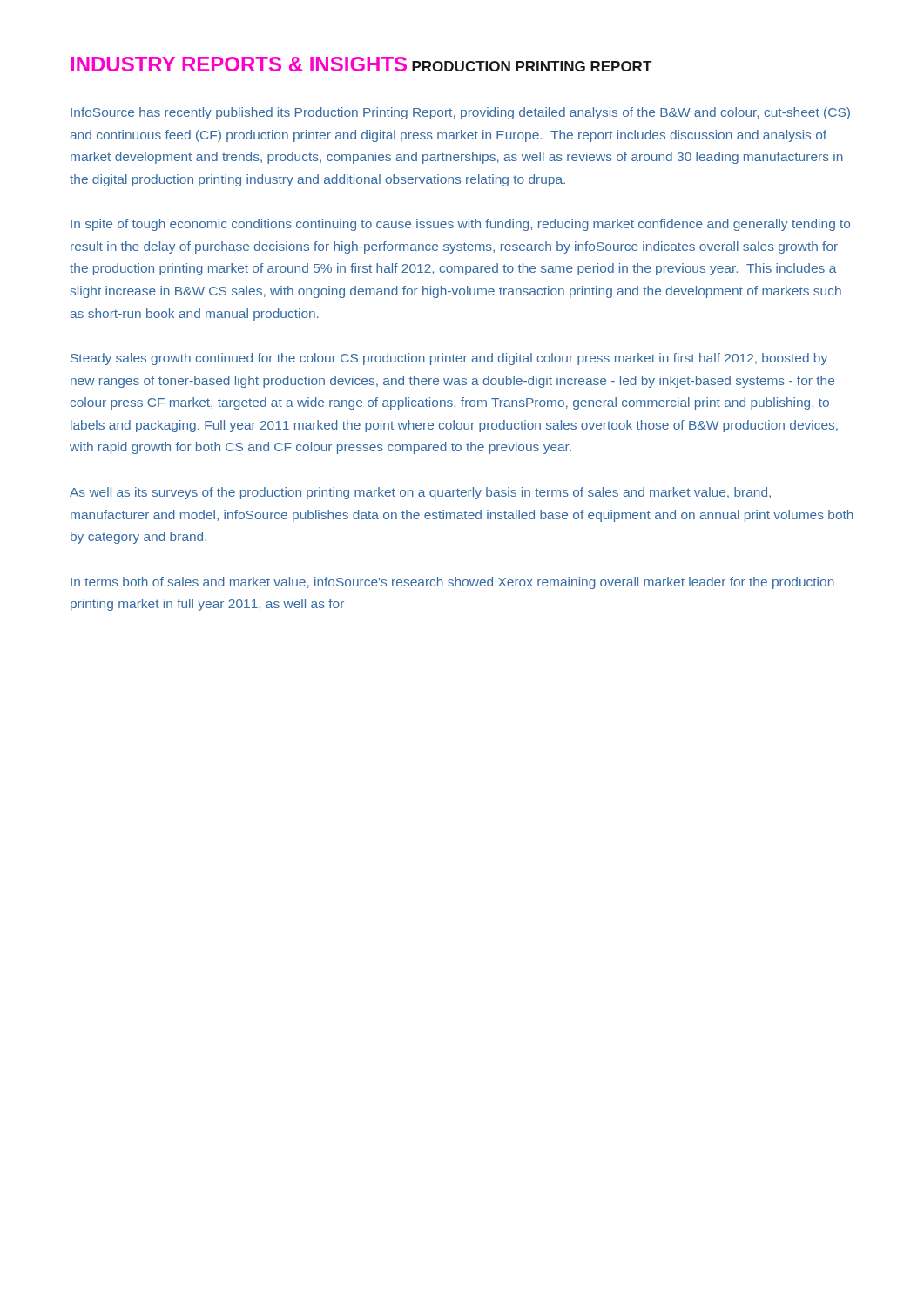Locate the block of text that opens with "In terms both of sales and"

tap(452, 592)
